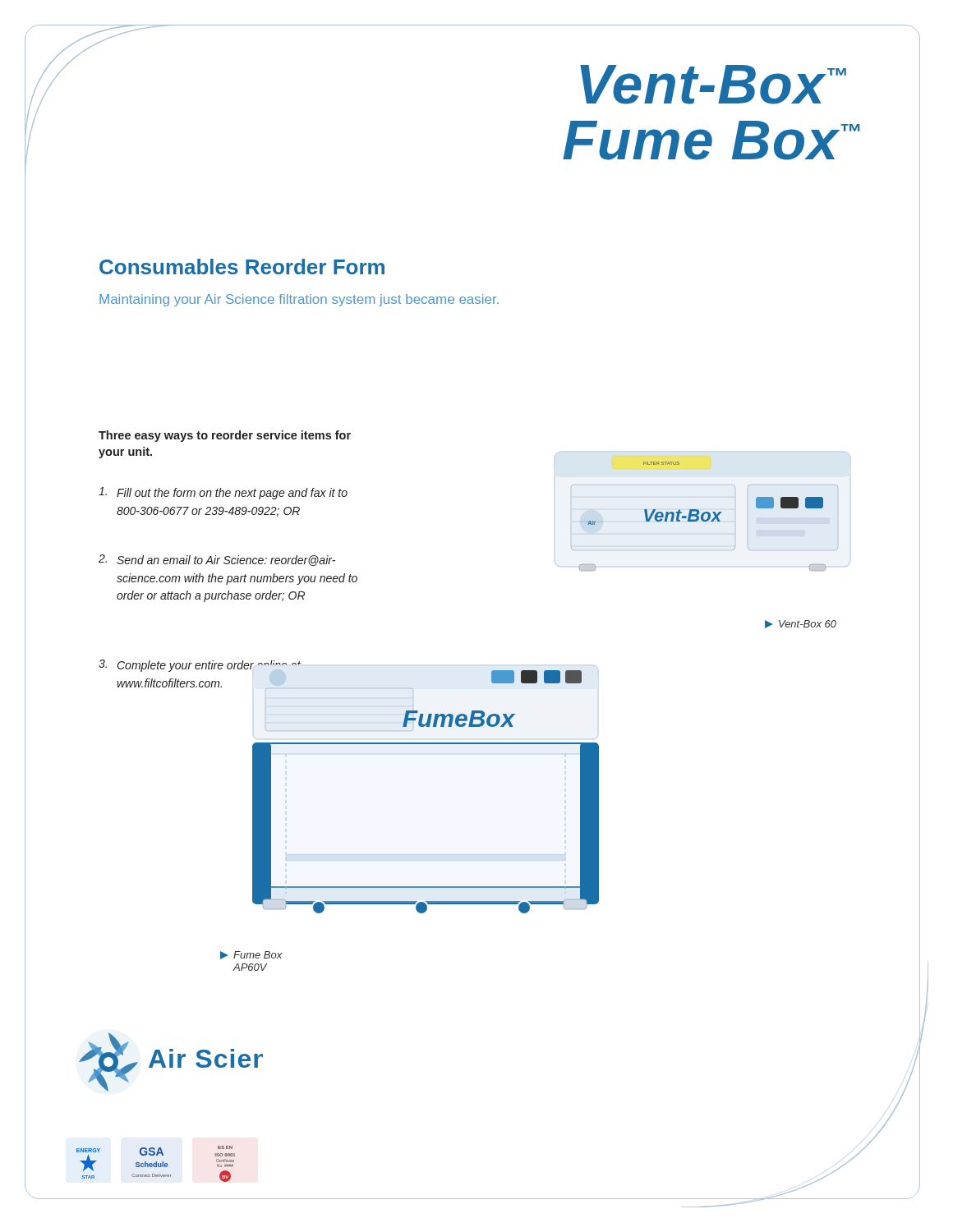
Task: Click on the caption that says "Vent-Box 60"
Action: coord(801,624)
